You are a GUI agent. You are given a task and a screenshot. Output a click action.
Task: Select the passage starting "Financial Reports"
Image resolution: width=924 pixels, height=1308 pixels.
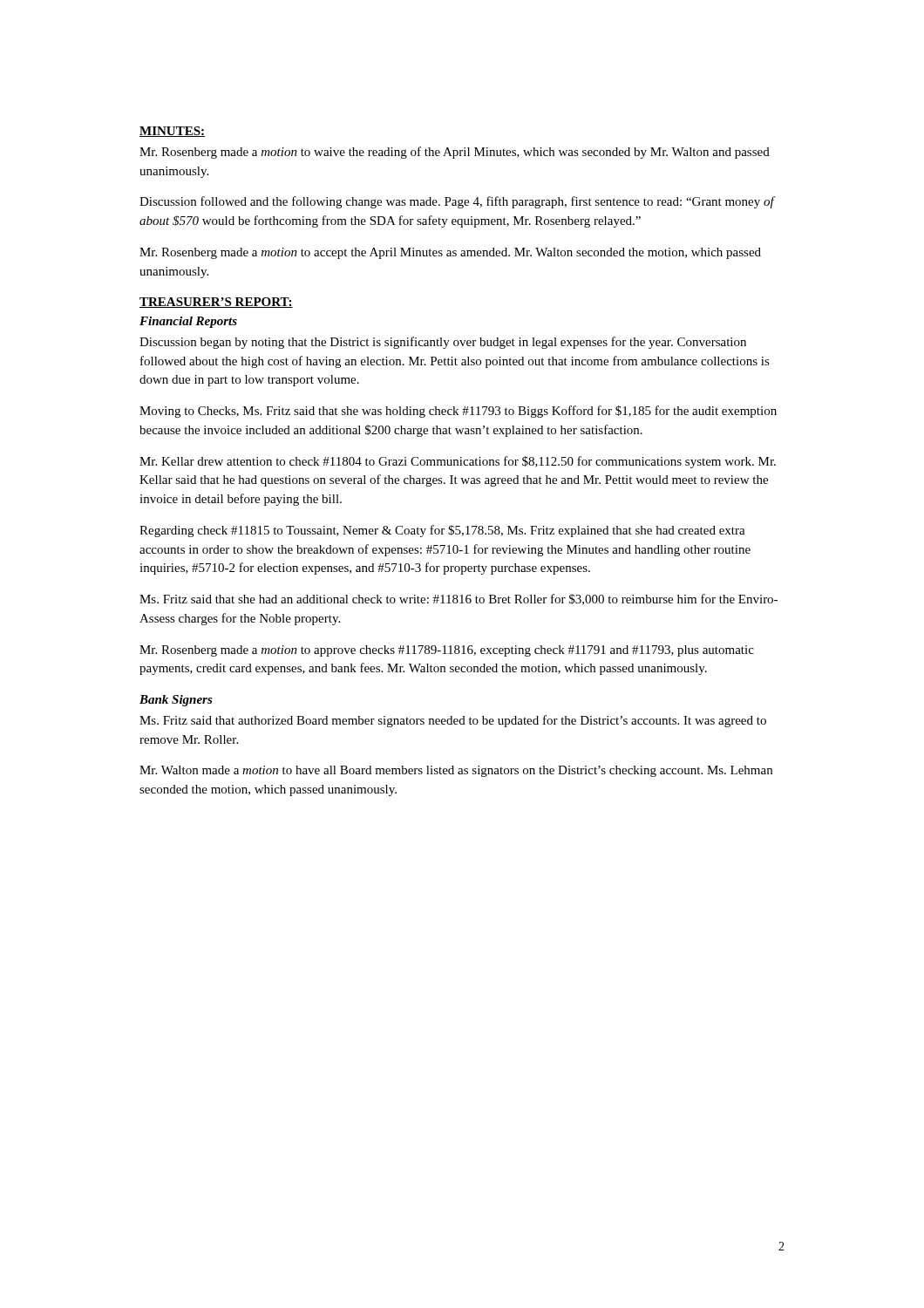pos(188,321)
